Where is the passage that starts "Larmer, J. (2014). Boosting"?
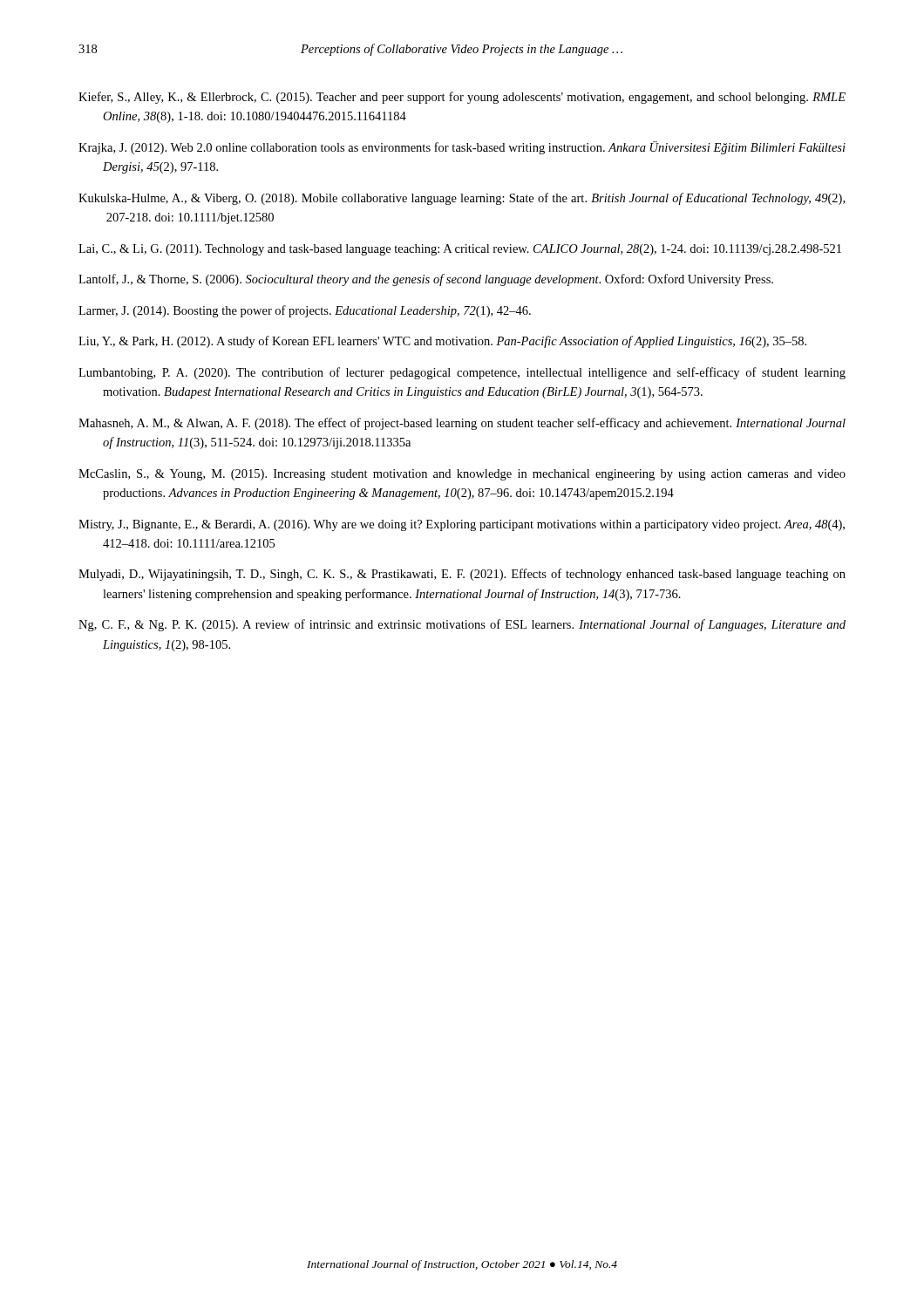This screenshot has height=1308, width=924. click(305, 310)
